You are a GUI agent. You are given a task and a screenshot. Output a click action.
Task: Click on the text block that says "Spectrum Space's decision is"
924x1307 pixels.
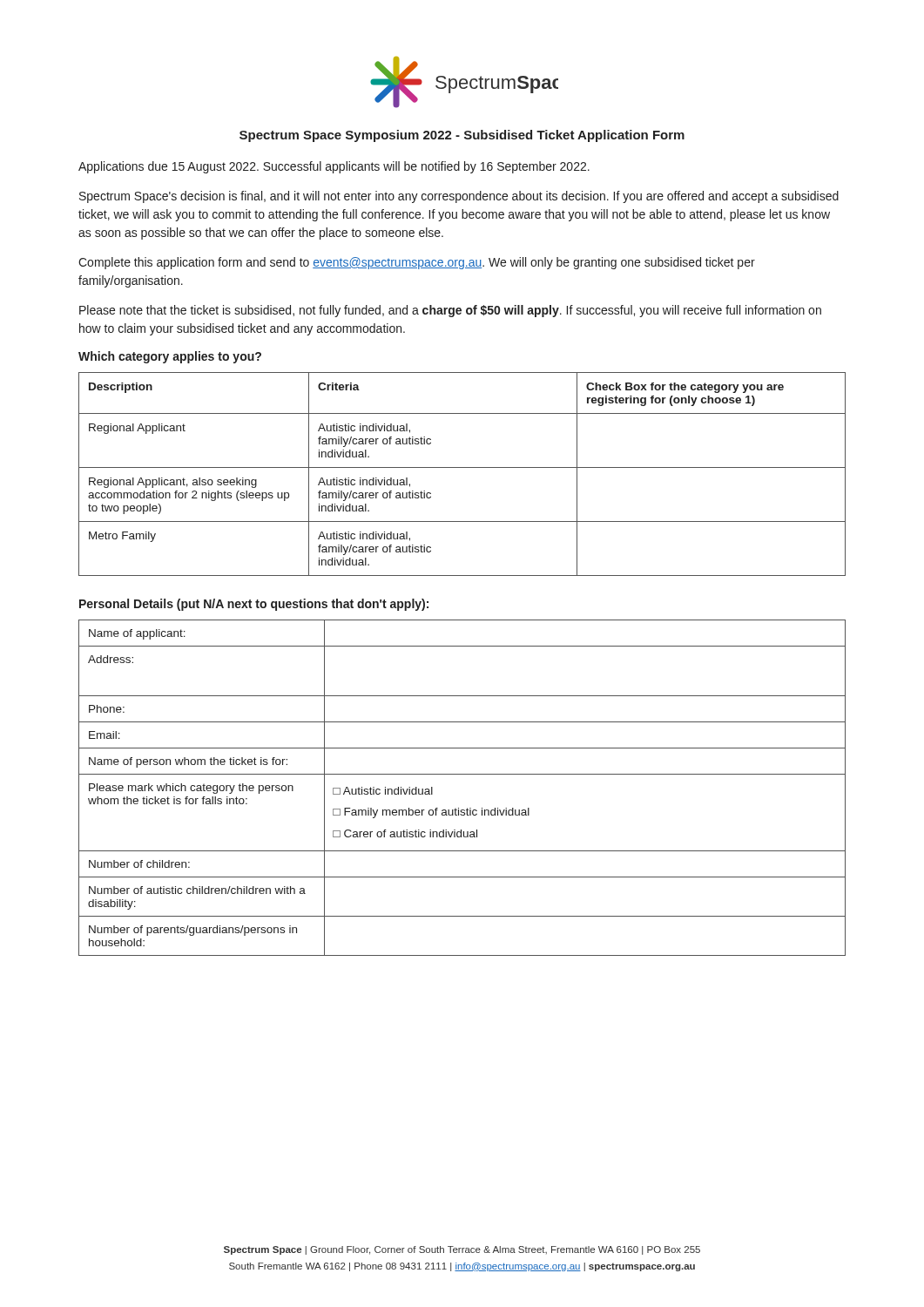459,214
